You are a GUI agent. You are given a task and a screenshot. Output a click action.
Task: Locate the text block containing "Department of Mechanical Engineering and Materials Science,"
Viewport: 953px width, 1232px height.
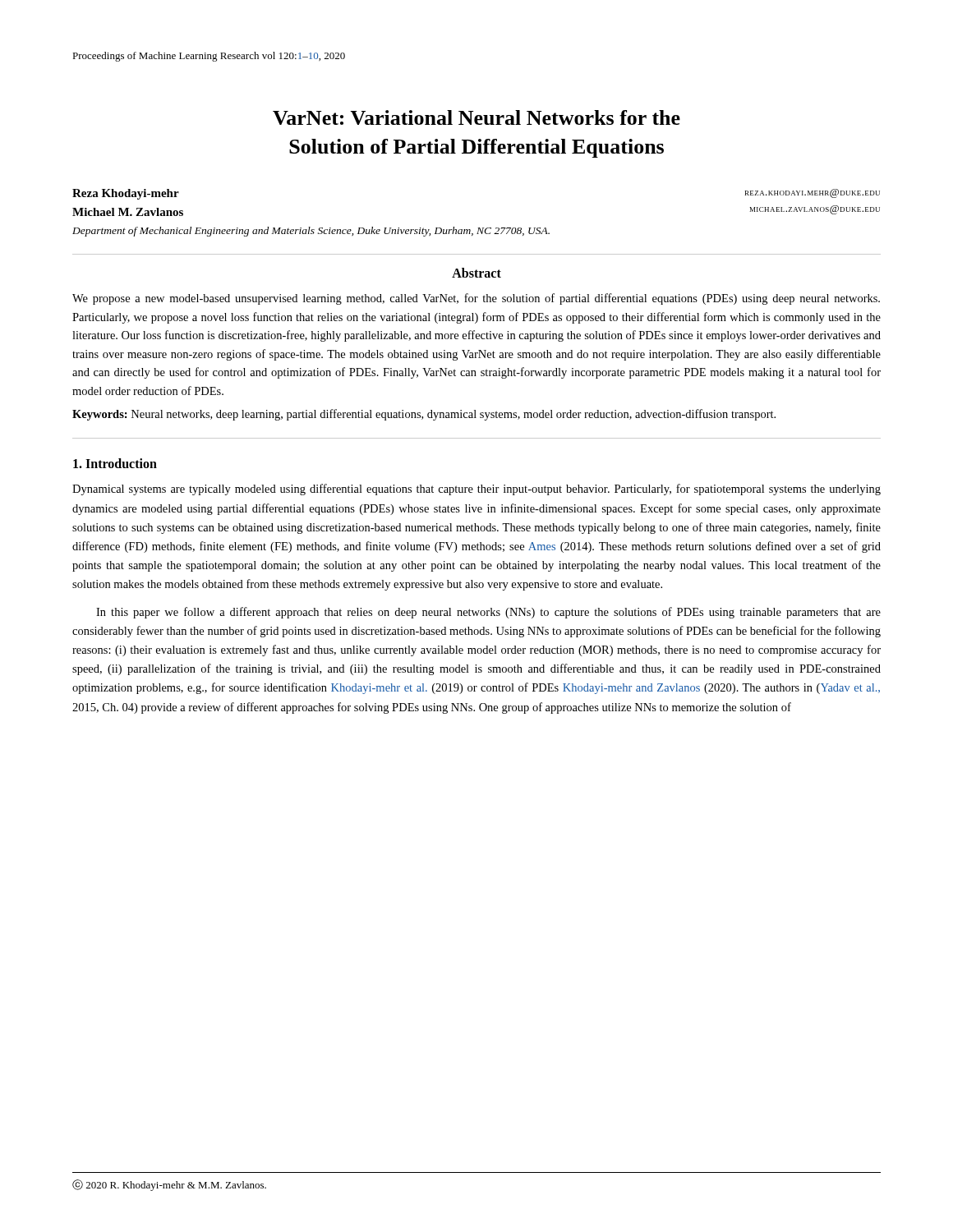(311, 231)
